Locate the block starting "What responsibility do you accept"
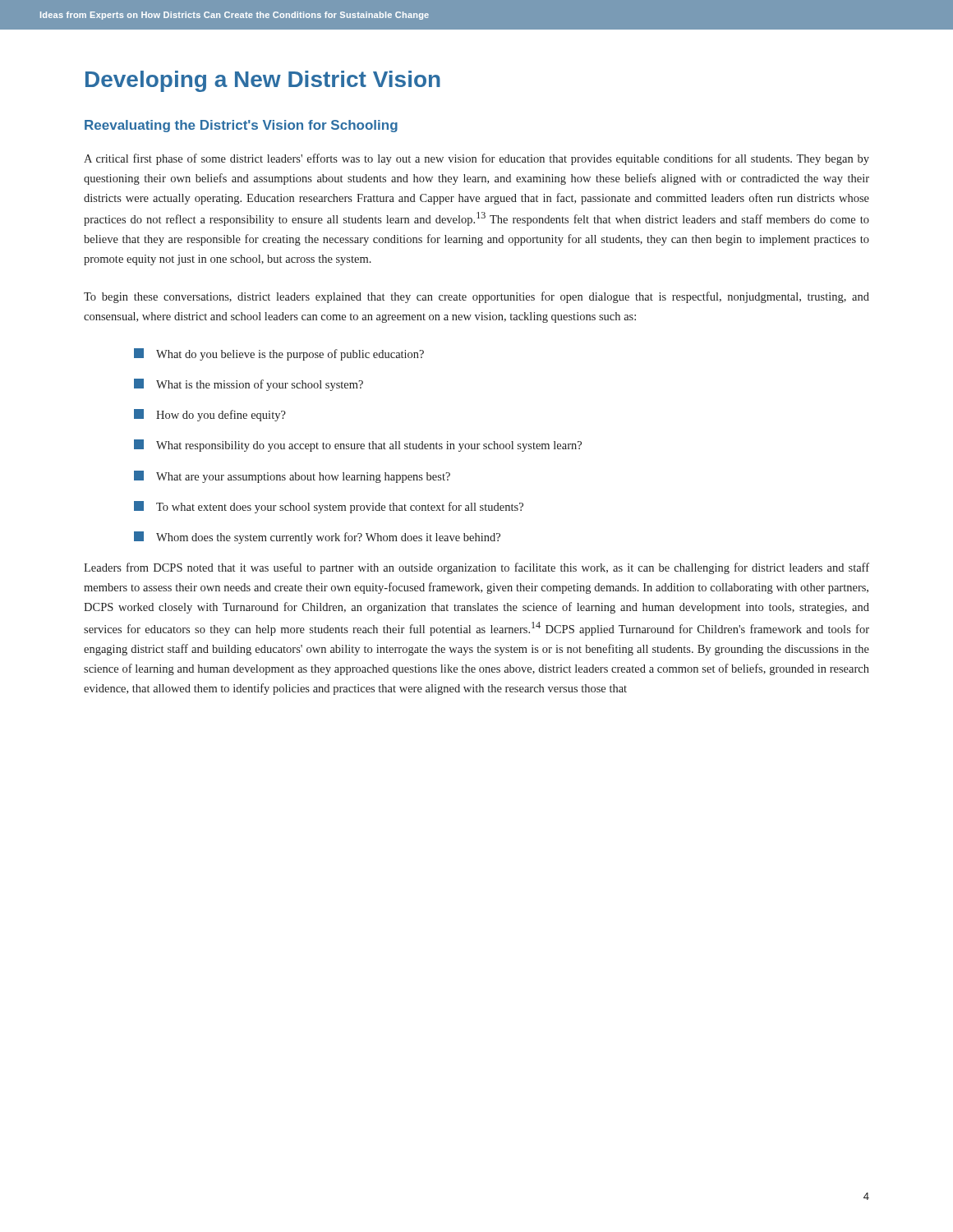Image resolution: width=953 pixels, height=1232 pixels. tap(501, 446)
